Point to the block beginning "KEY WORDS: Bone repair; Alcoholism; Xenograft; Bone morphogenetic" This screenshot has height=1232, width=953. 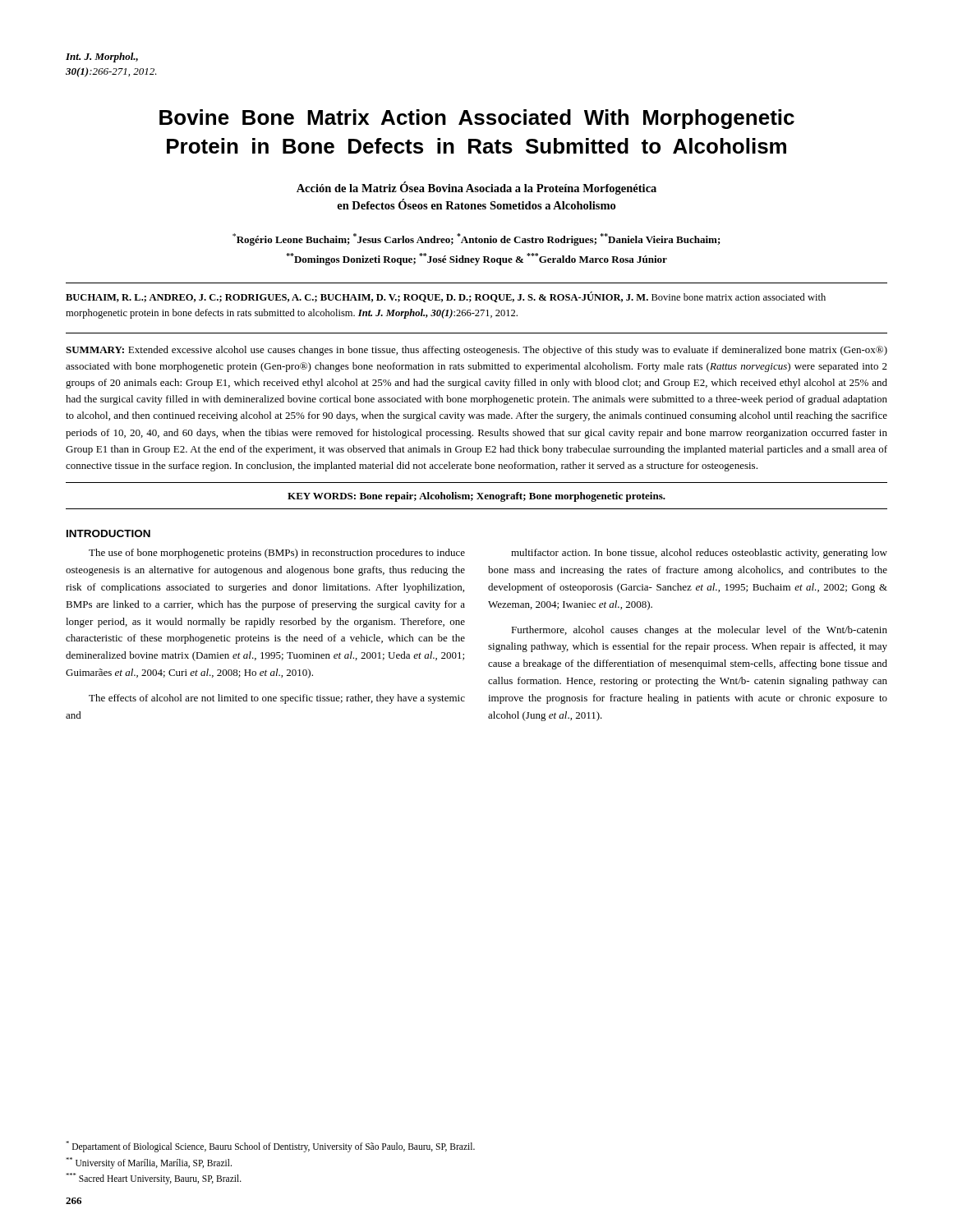pyautogui.click(x=476, y=496)
